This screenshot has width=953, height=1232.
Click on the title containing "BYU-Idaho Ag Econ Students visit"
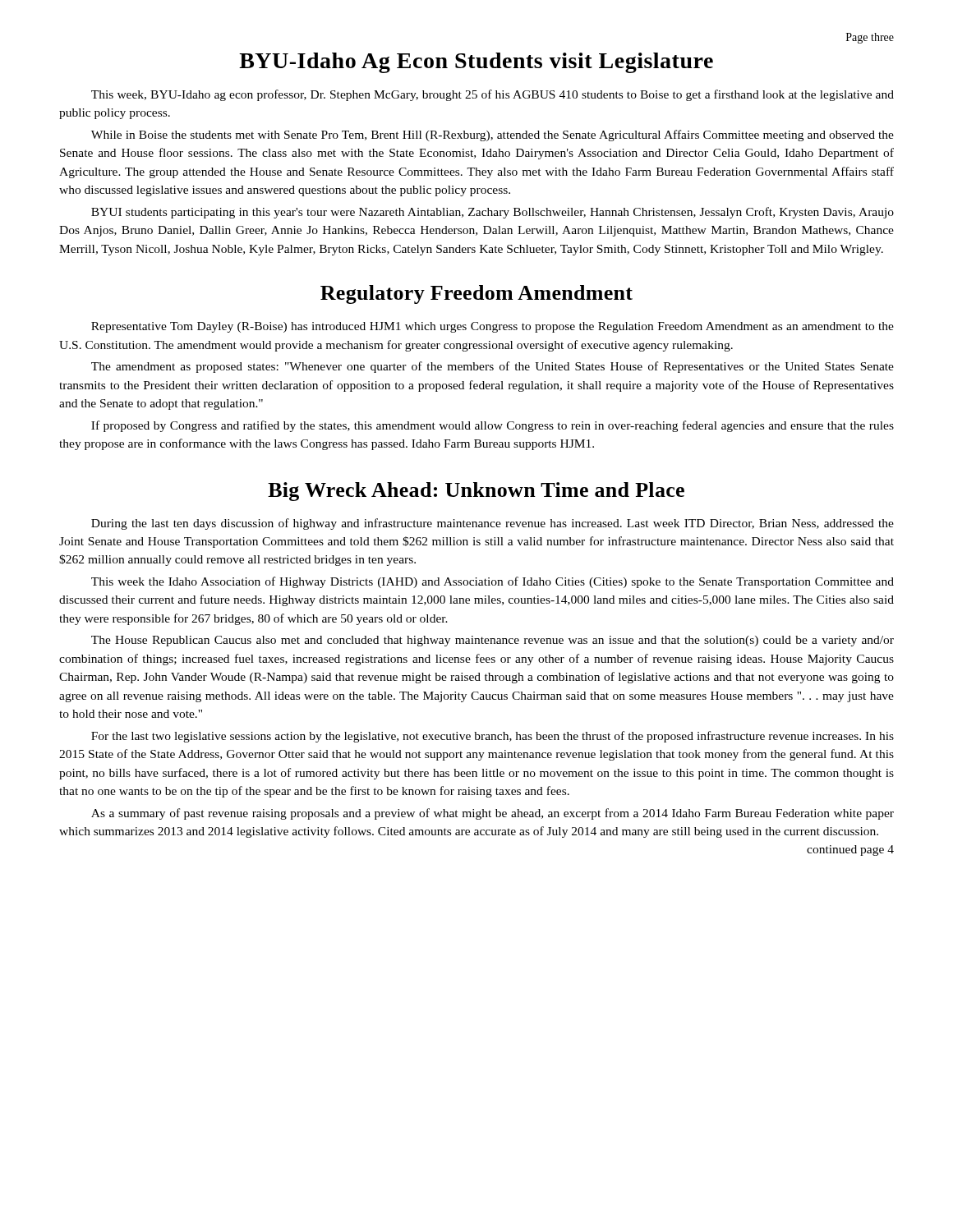pos(476,60)
